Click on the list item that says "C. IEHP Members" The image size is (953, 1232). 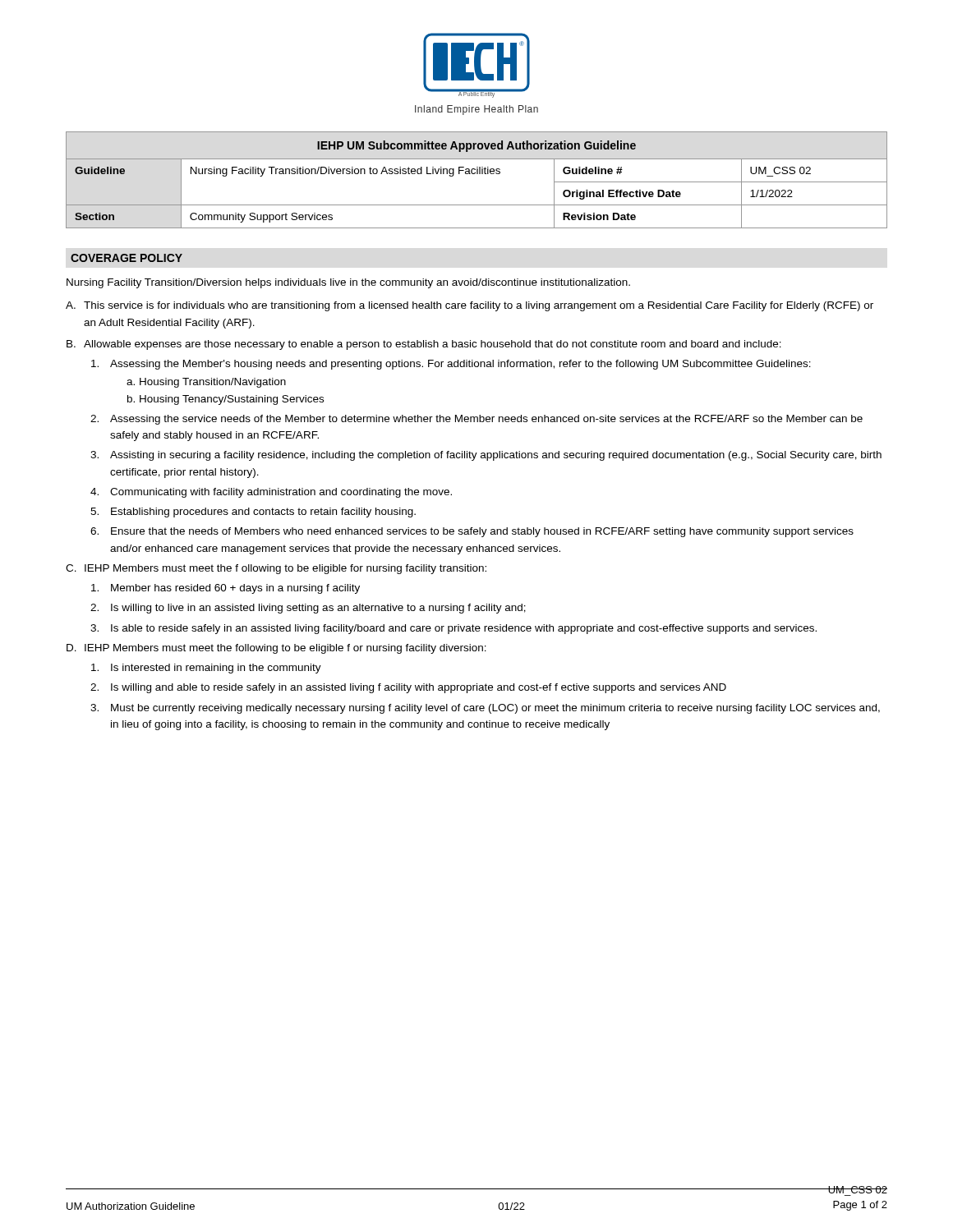click(x=277, y=568)
